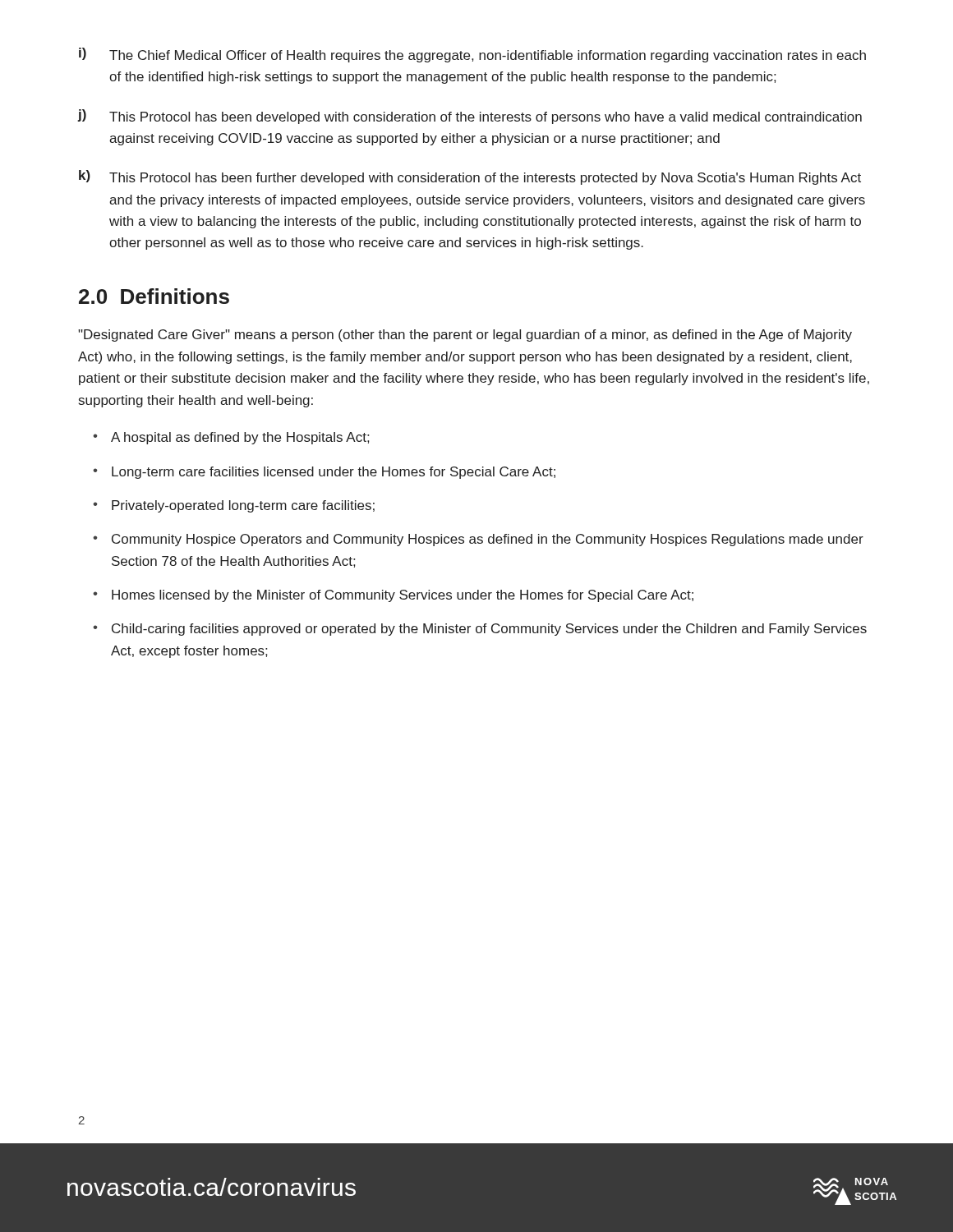This screenshot has width=953, height=1232.
Task: Locate the region starting "• A hospital as defined by the Hospitals"
Action: pos(231,438)
